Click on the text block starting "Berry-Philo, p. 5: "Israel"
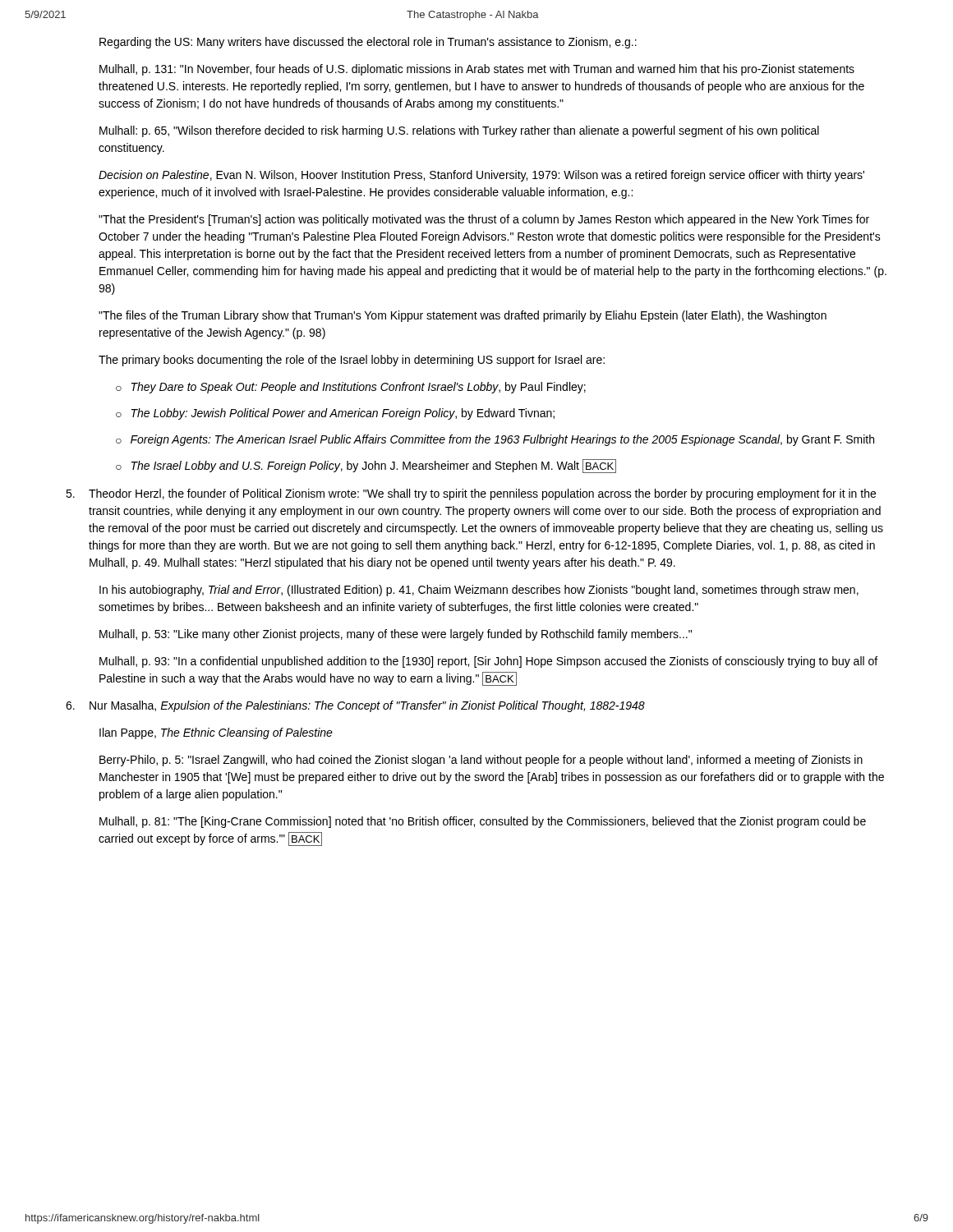The width and height of the screenshot is (953, 1232). (491, 777)
